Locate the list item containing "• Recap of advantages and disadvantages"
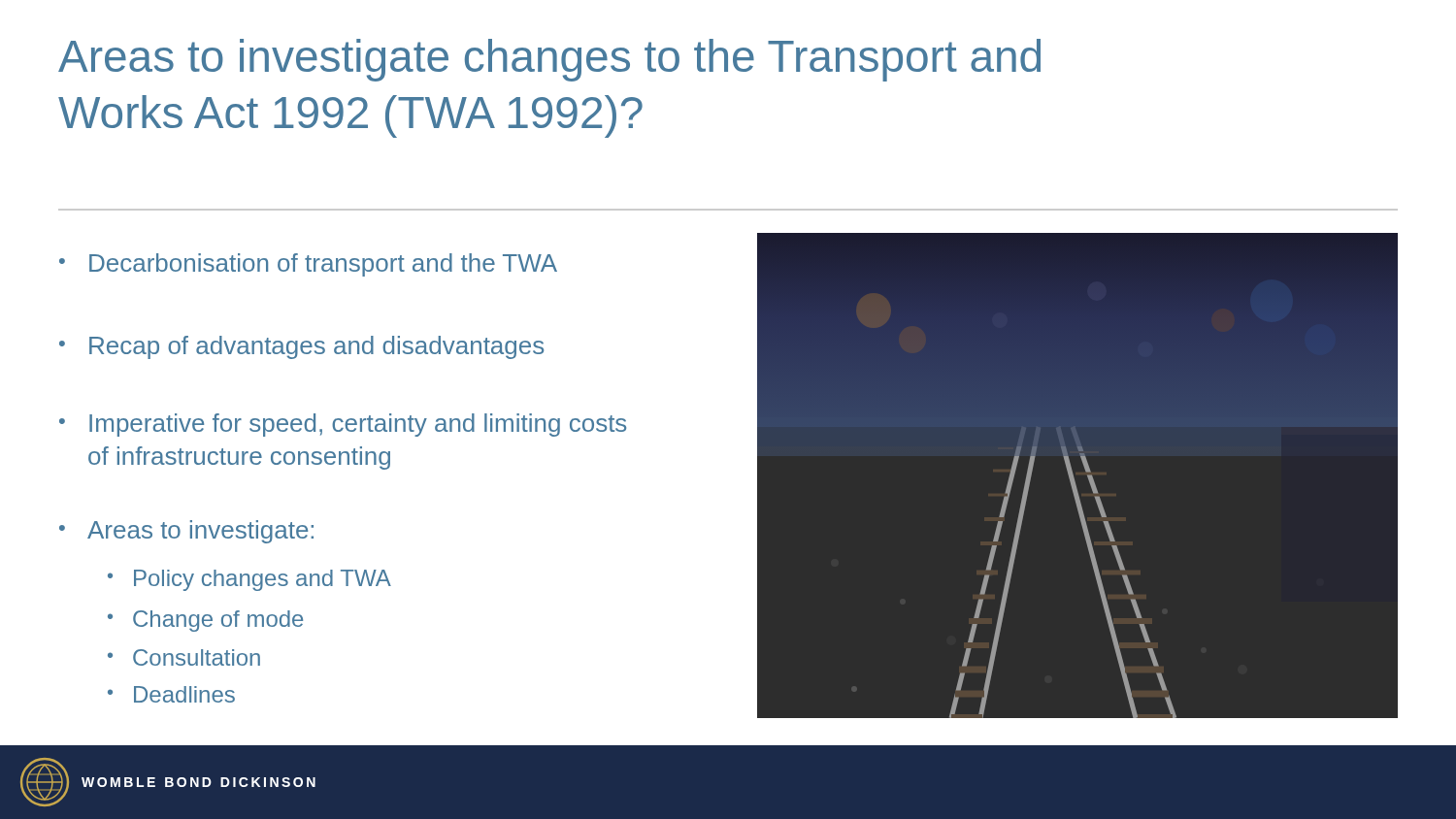 click(x=302, y=346)
